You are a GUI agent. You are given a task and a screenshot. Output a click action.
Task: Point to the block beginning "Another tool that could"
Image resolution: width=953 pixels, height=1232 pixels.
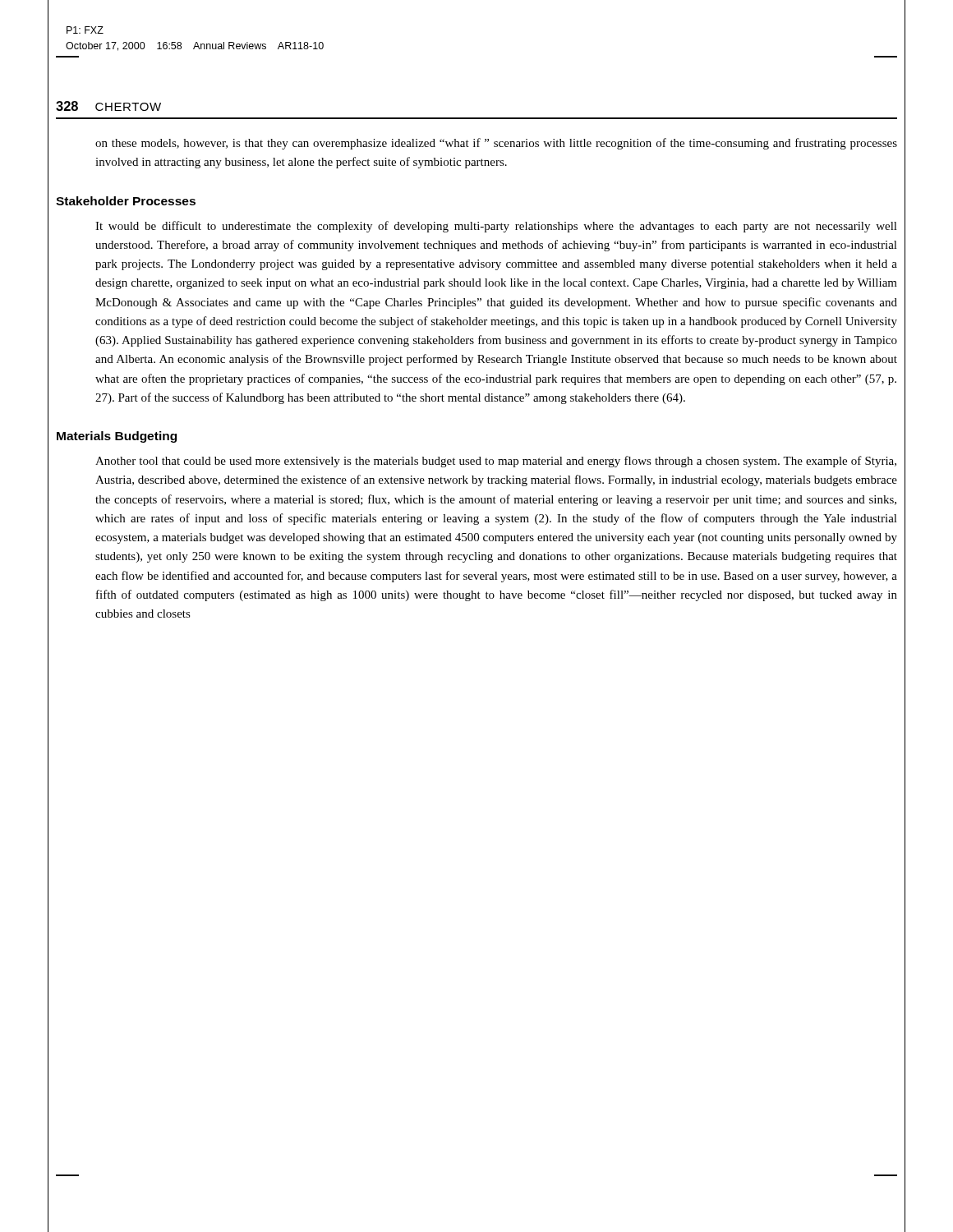click(x=496, y=538)
